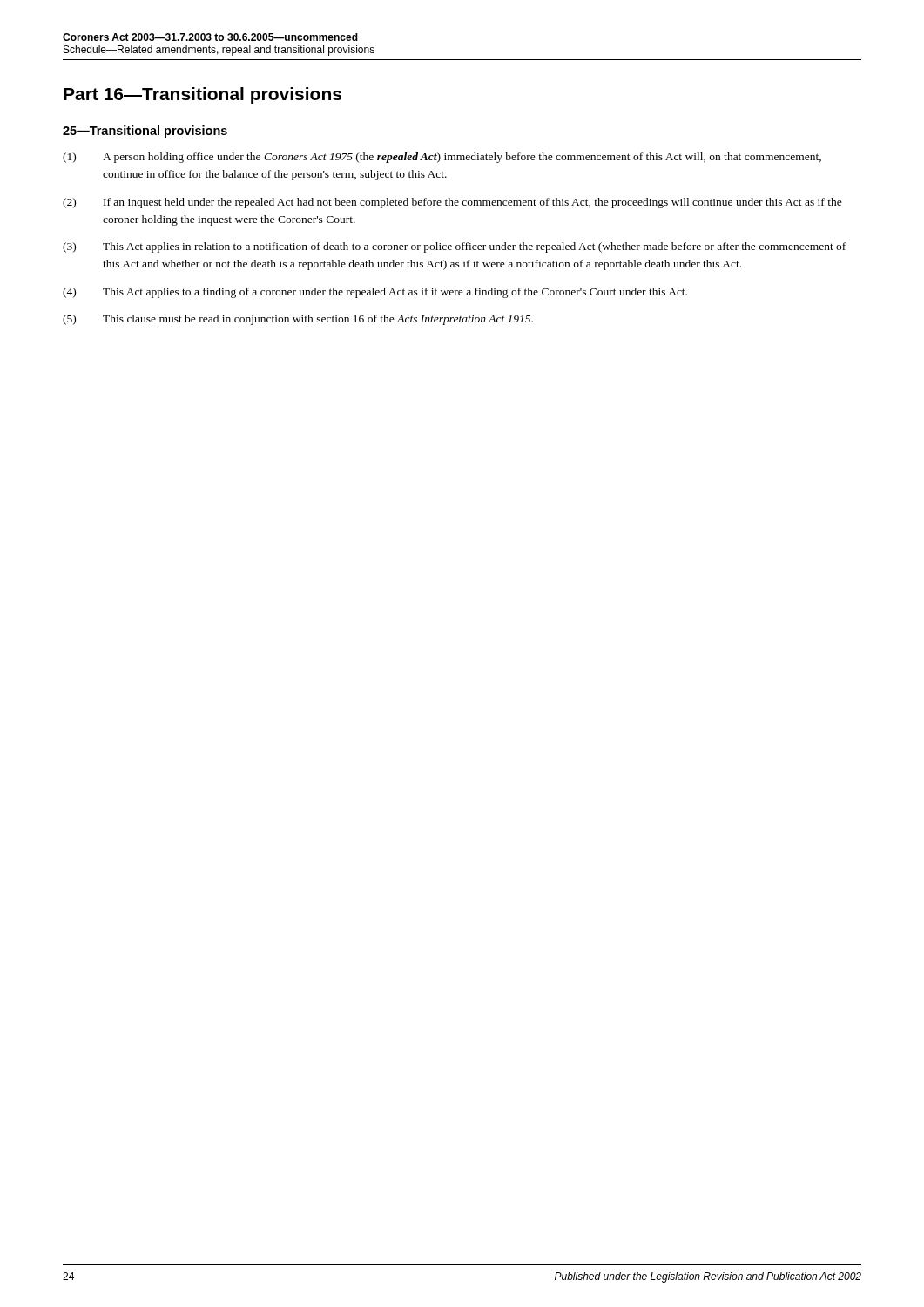Point to "Part 16—Transitional provisions"

tap(202, 95)
